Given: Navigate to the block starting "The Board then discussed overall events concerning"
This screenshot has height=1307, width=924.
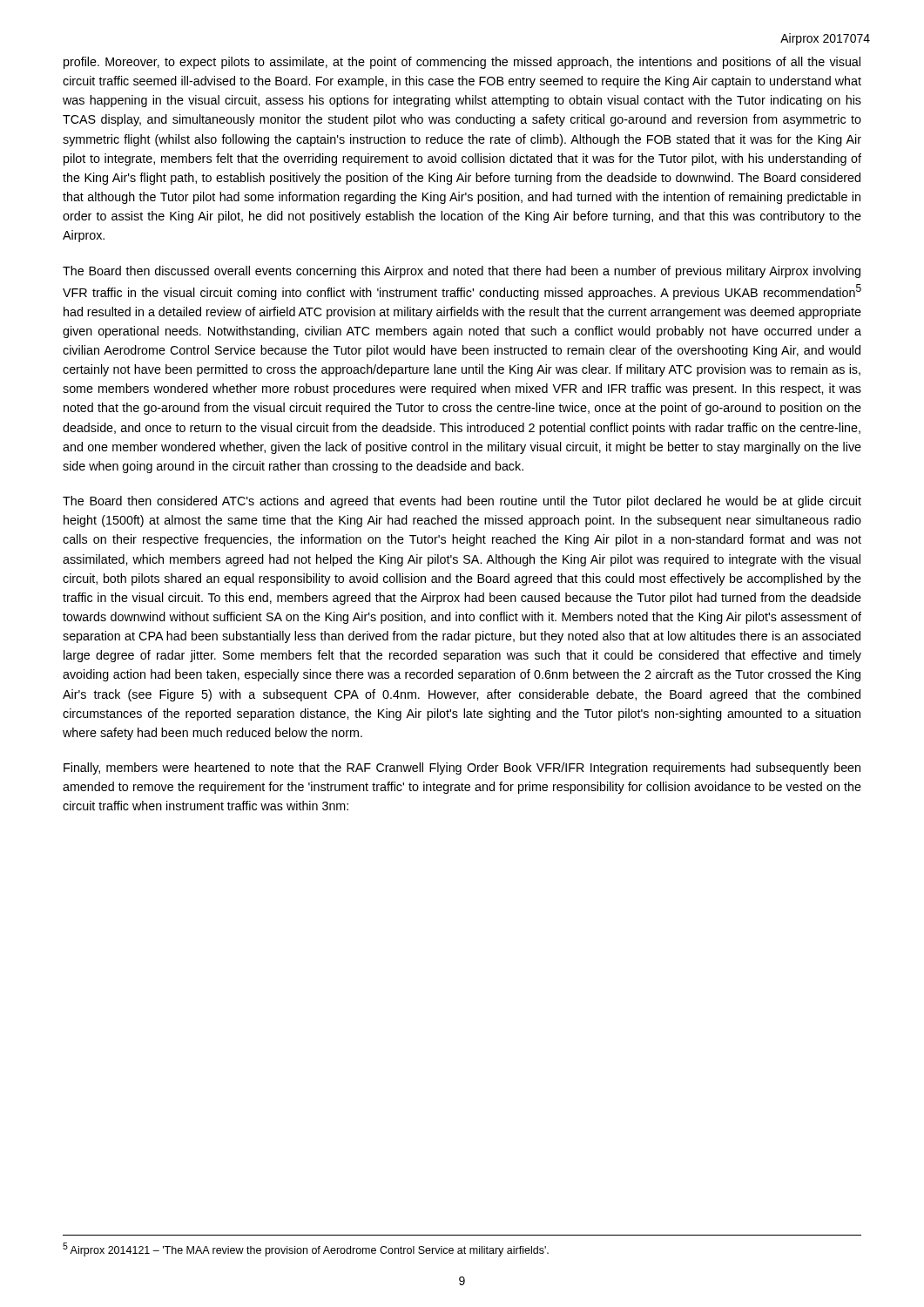Looking at the screenshot, I should pyautogui.click(x=462, y=368).
